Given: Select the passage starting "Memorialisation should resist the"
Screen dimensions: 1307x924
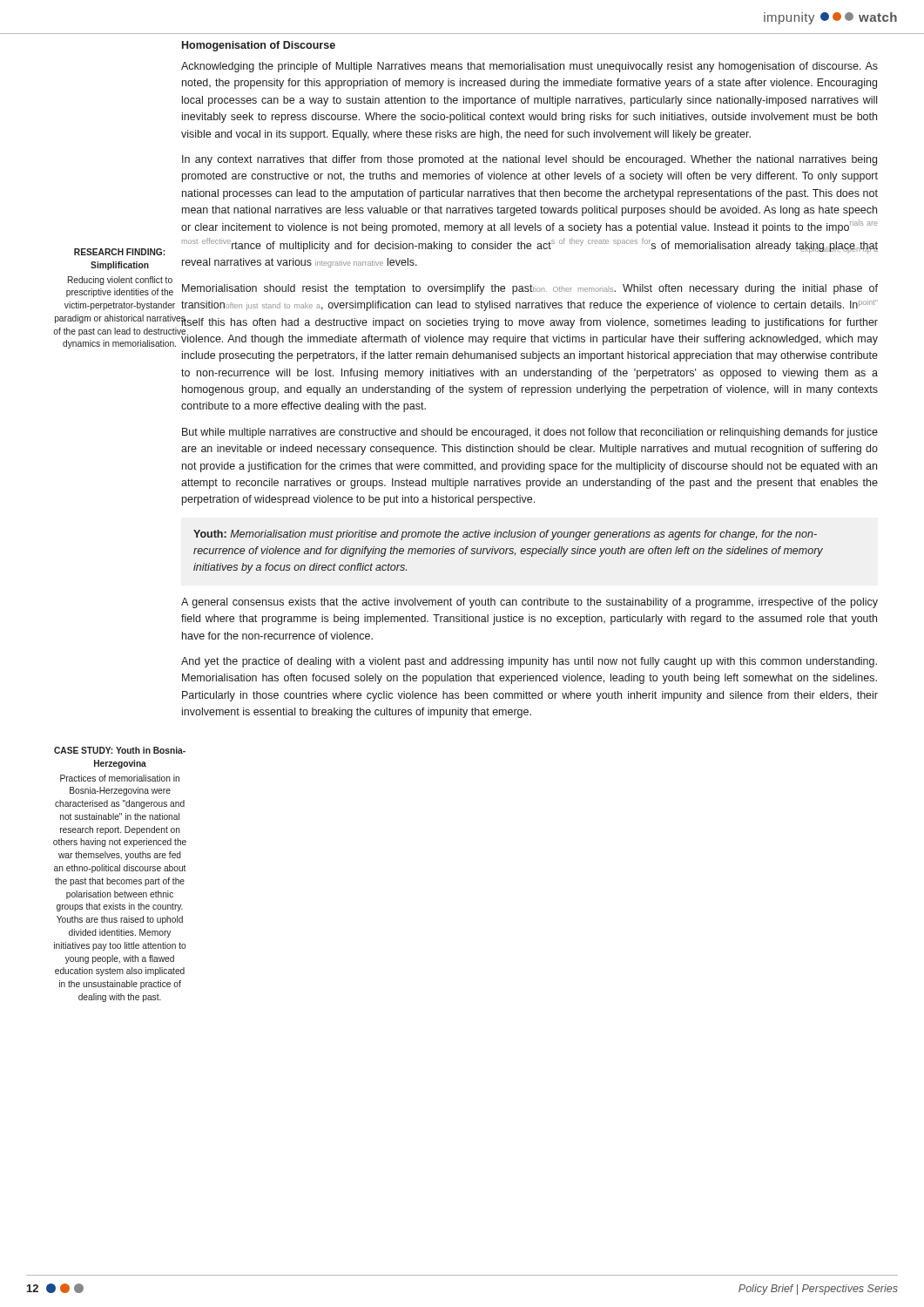Looking at the screenshot, I should (529, 347).
